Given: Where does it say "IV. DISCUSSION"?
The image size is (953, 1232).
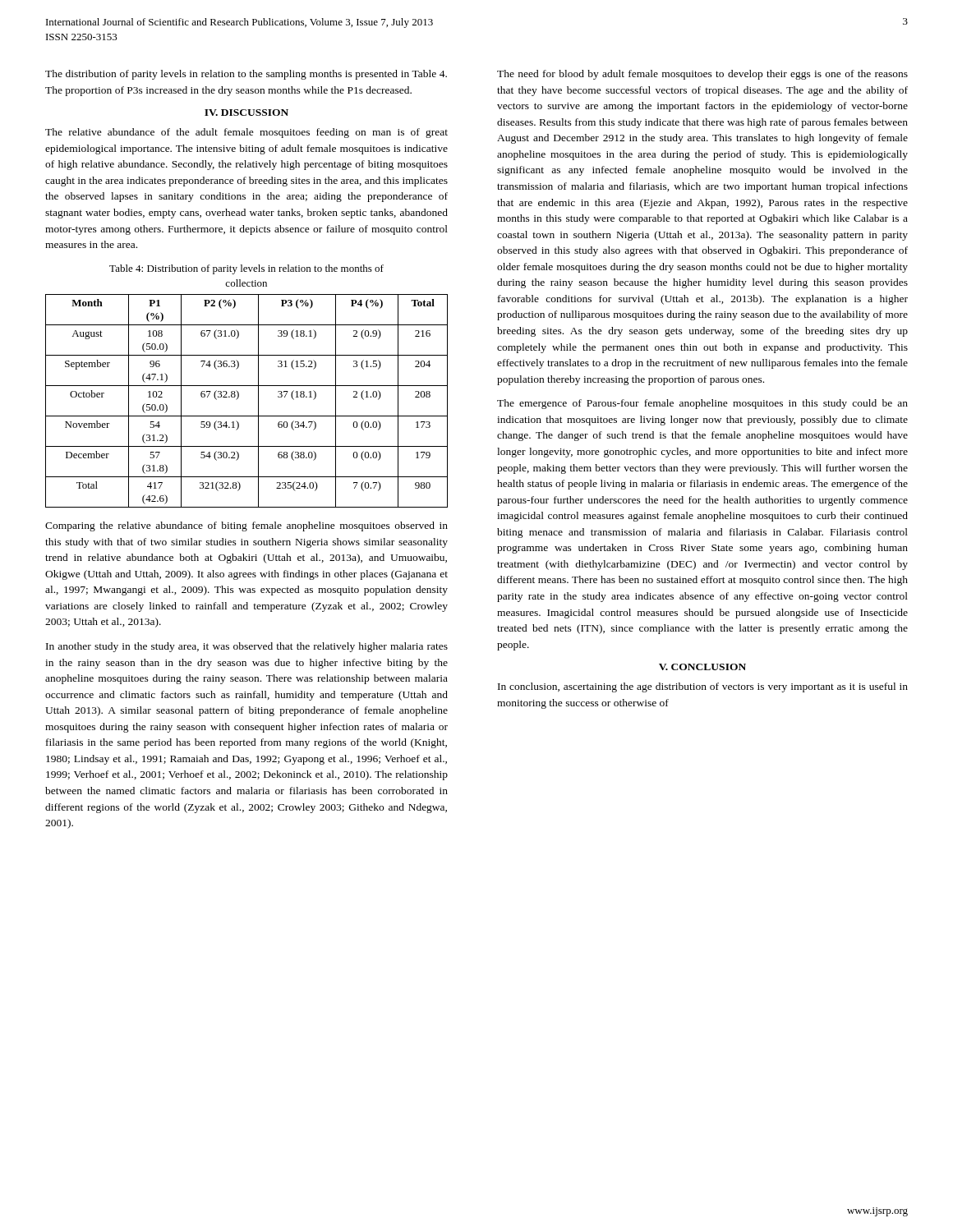Looking at the screenshot, I should (246, 112).
